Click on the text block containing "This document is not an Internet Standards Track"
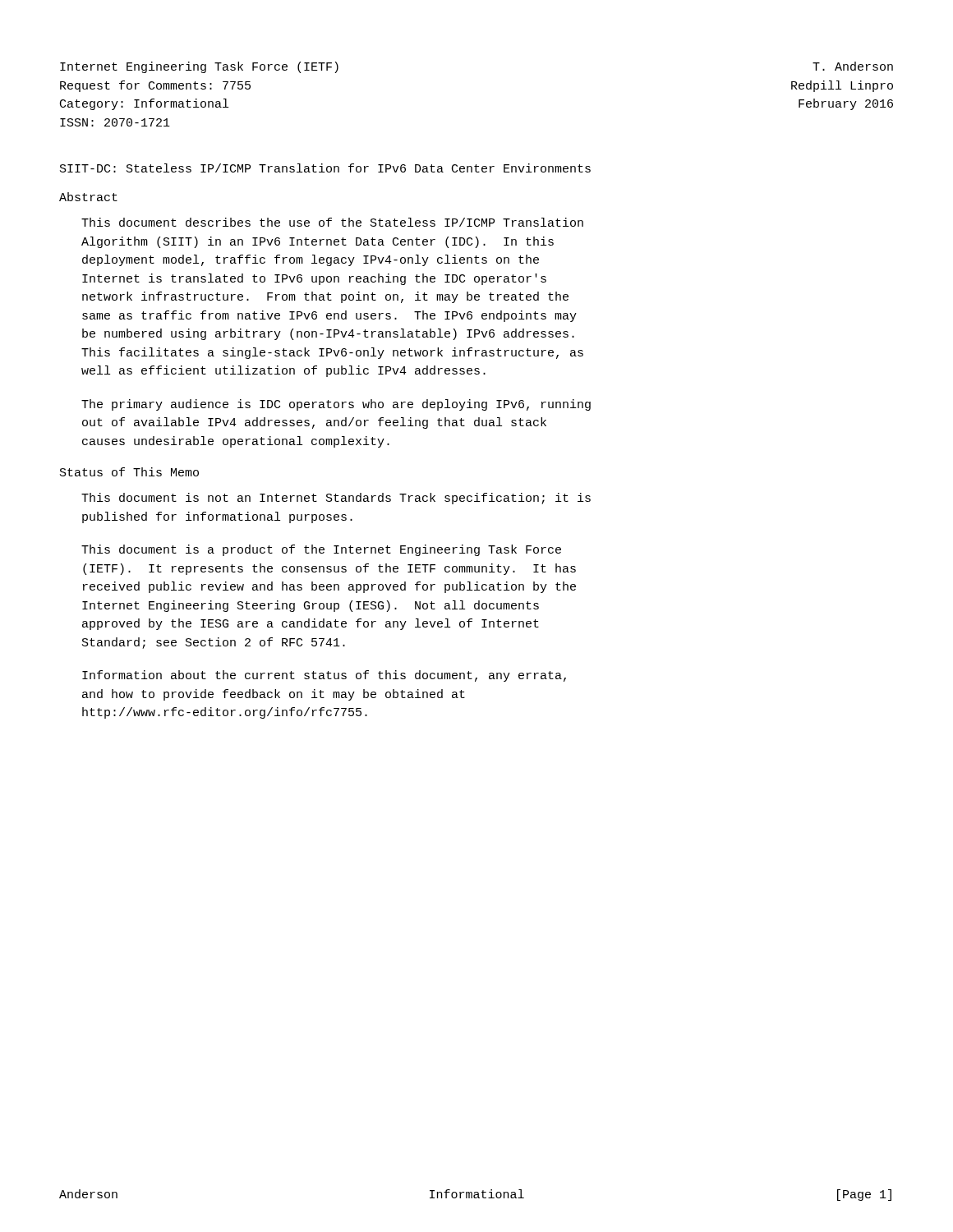 (325, 508)
